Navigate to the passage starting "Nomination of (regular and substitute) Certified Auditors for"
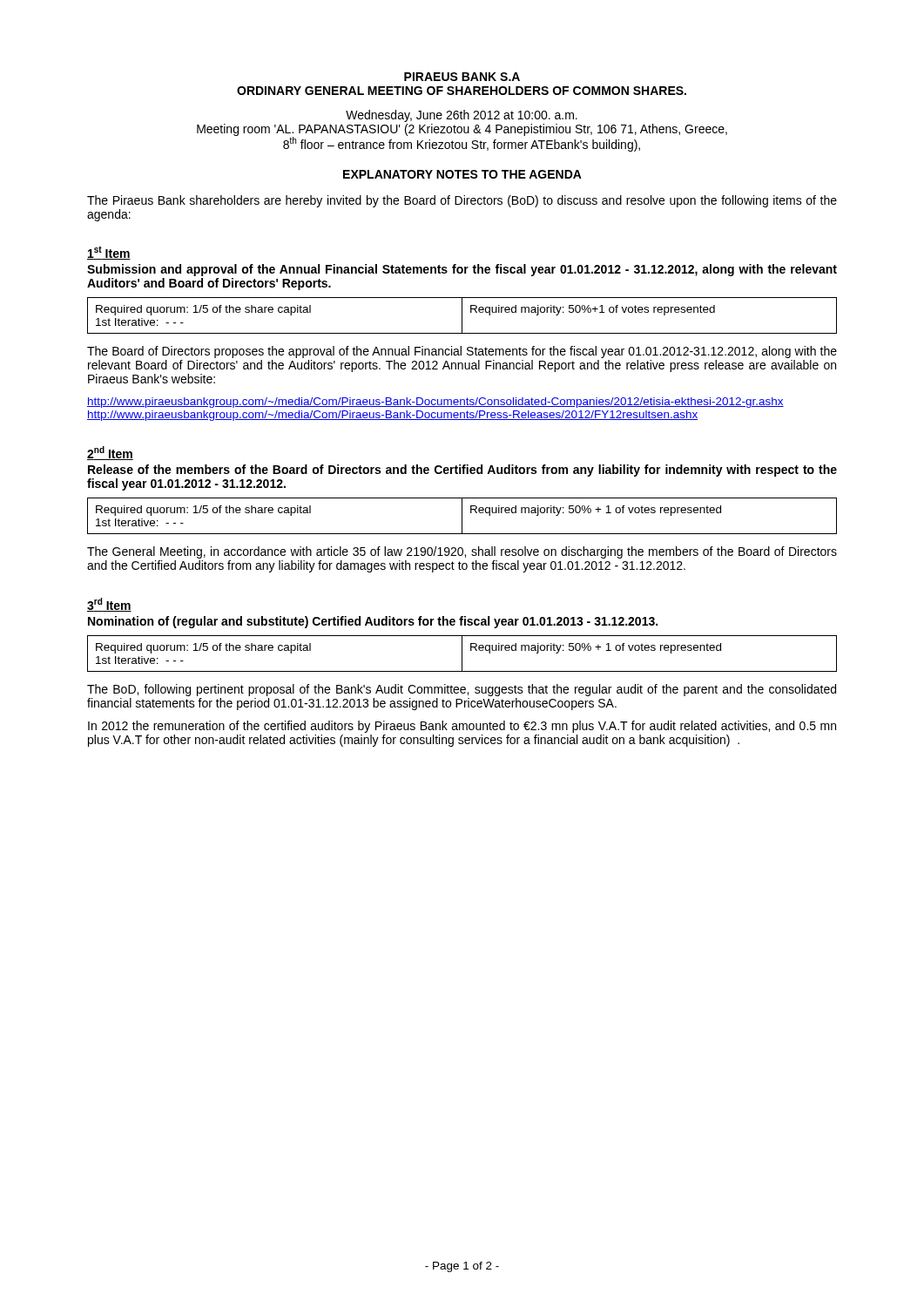 373,621
